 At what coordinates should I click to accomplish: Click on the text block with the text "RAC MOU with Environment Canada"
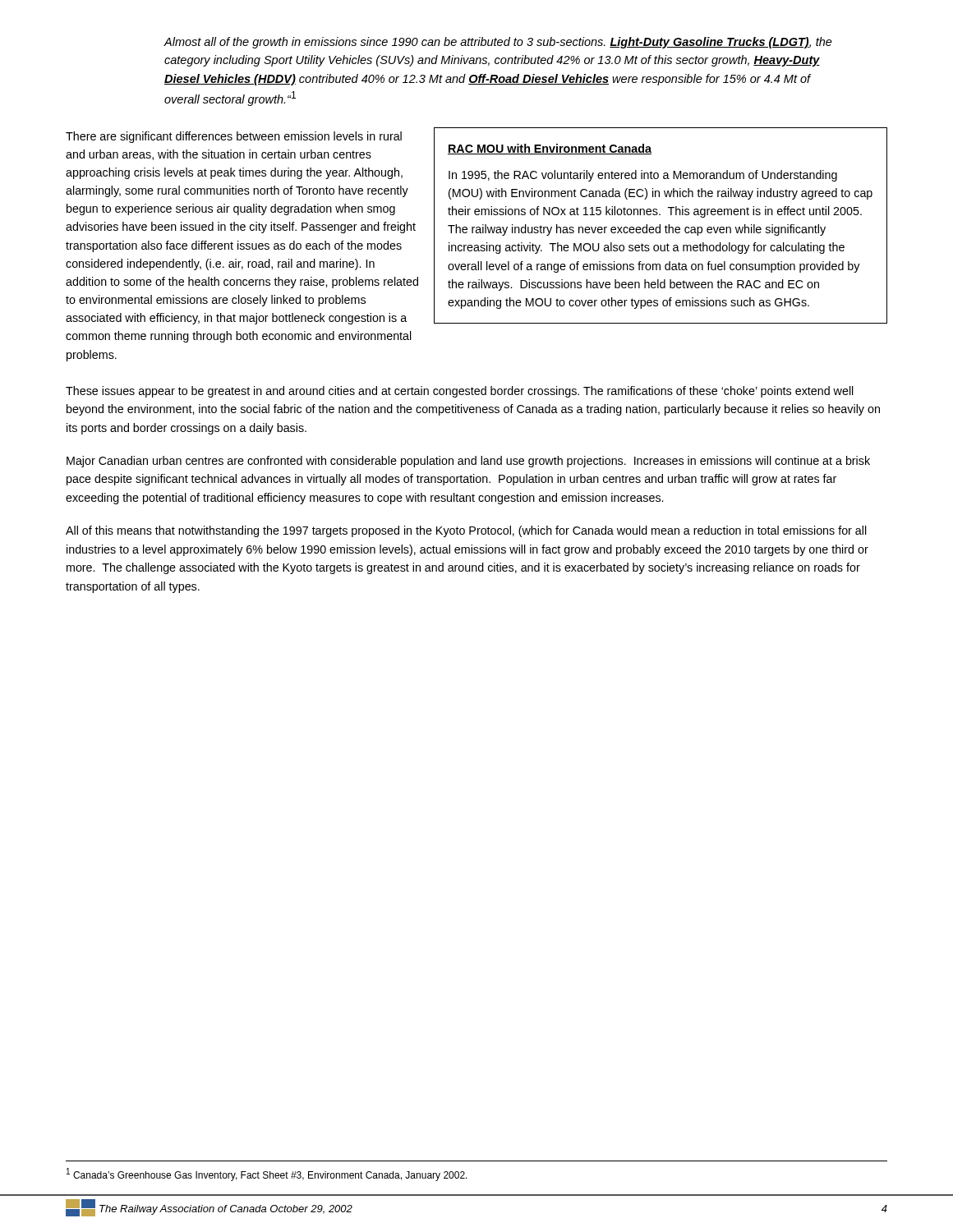[x=661, y=224]
